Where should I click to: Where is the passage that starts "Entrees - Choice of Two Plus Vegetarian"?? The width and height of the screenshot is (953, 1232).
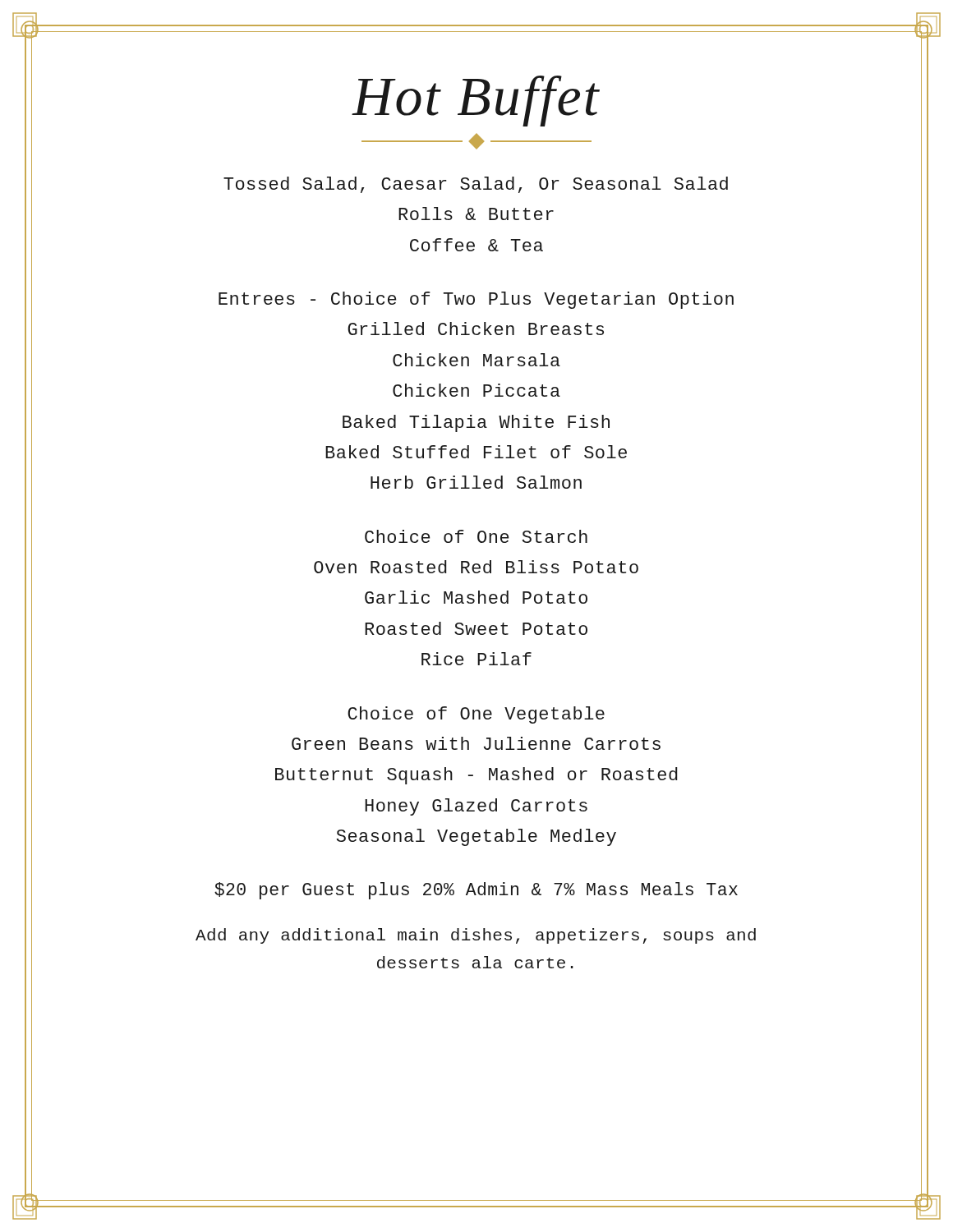[476, 300]
